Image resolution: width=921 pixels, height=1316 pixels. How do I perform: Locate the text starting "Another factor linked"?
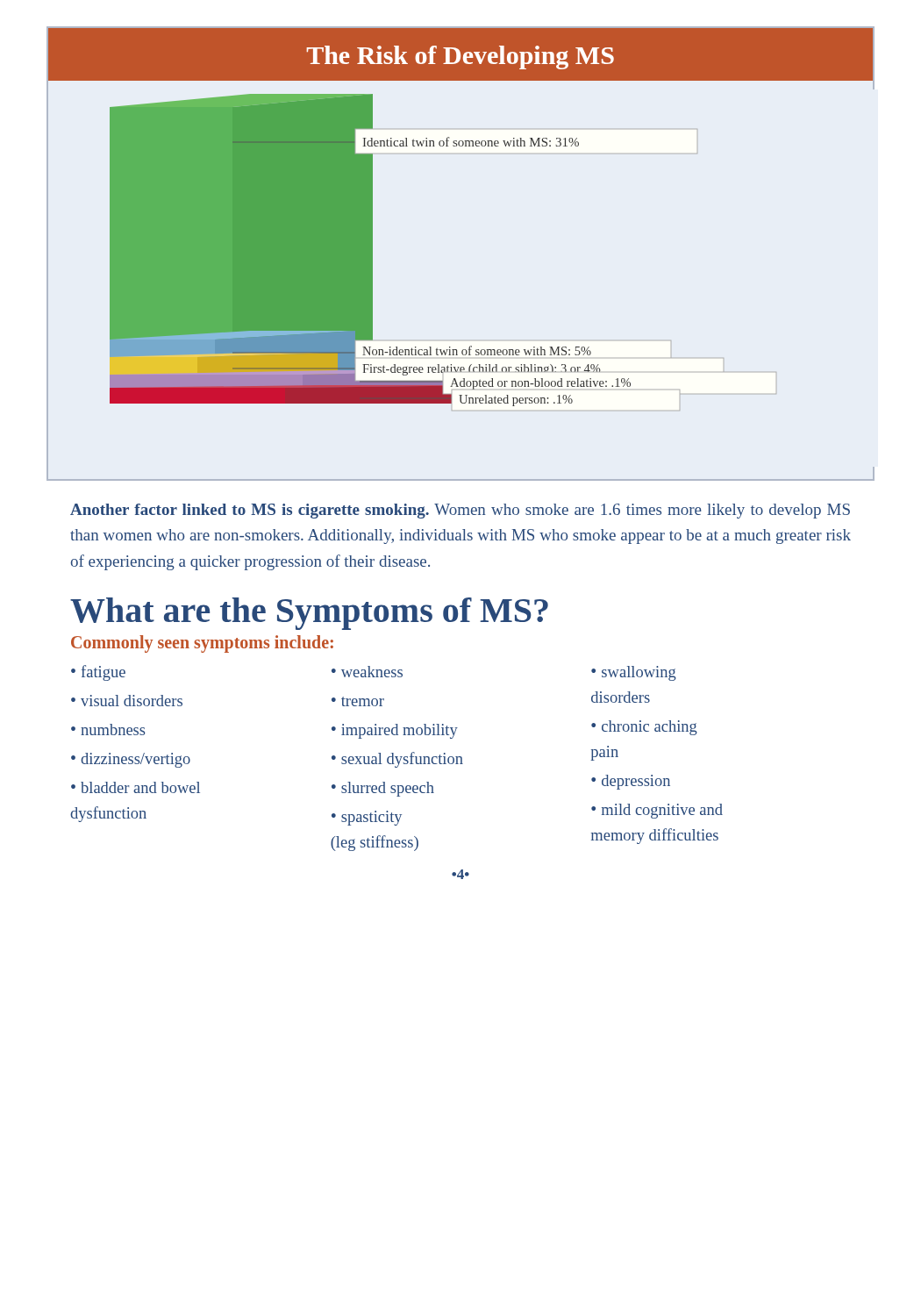point(460,535)
